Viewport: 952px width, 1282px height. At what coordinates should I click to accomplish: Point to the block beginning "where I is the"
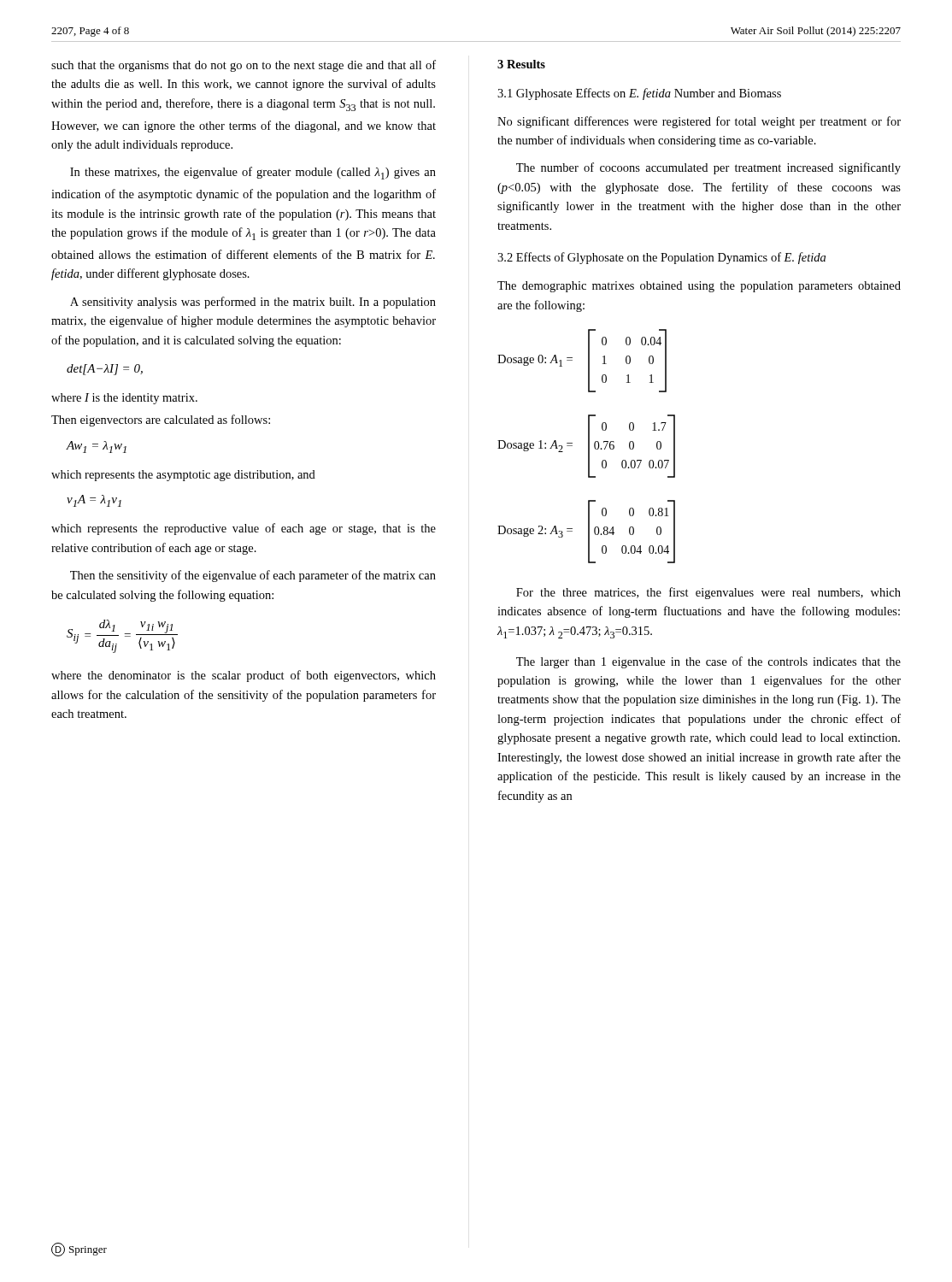click(244, 409)
